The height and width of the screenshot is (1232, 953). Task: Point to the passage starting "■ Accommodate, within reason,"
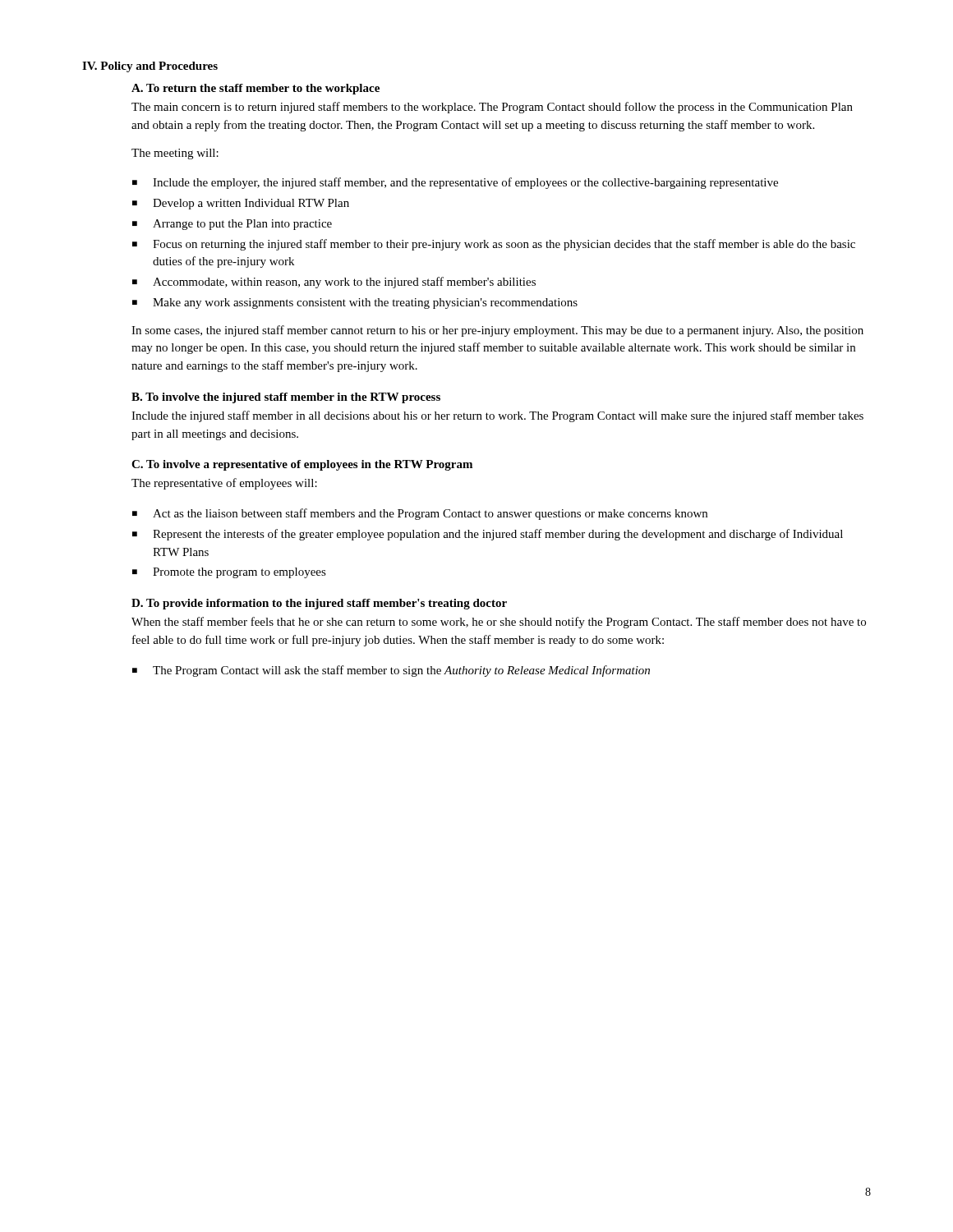click(x=501, y=282)
